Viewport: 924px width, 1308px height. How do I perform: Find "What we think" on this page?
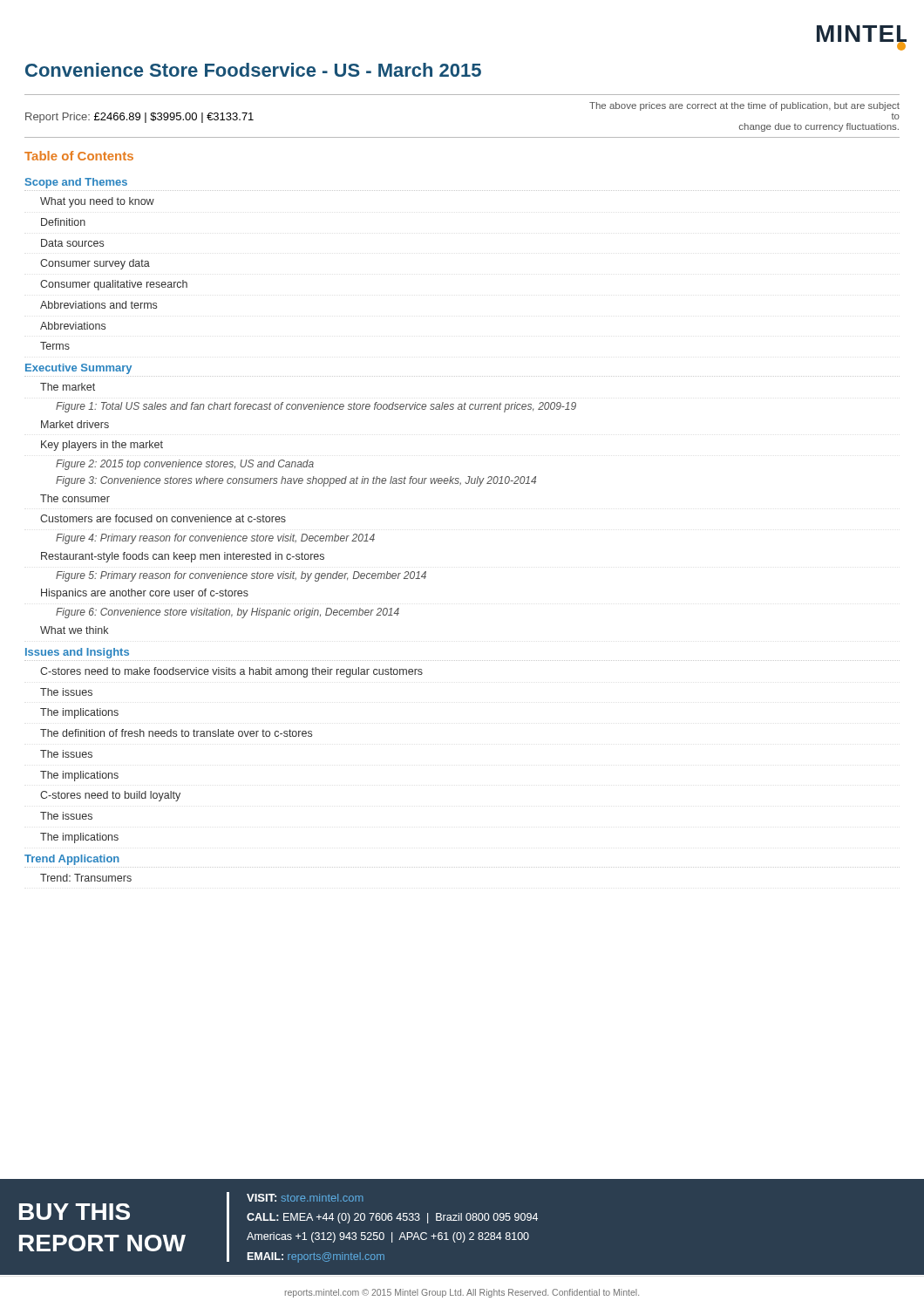pos(74,631)
